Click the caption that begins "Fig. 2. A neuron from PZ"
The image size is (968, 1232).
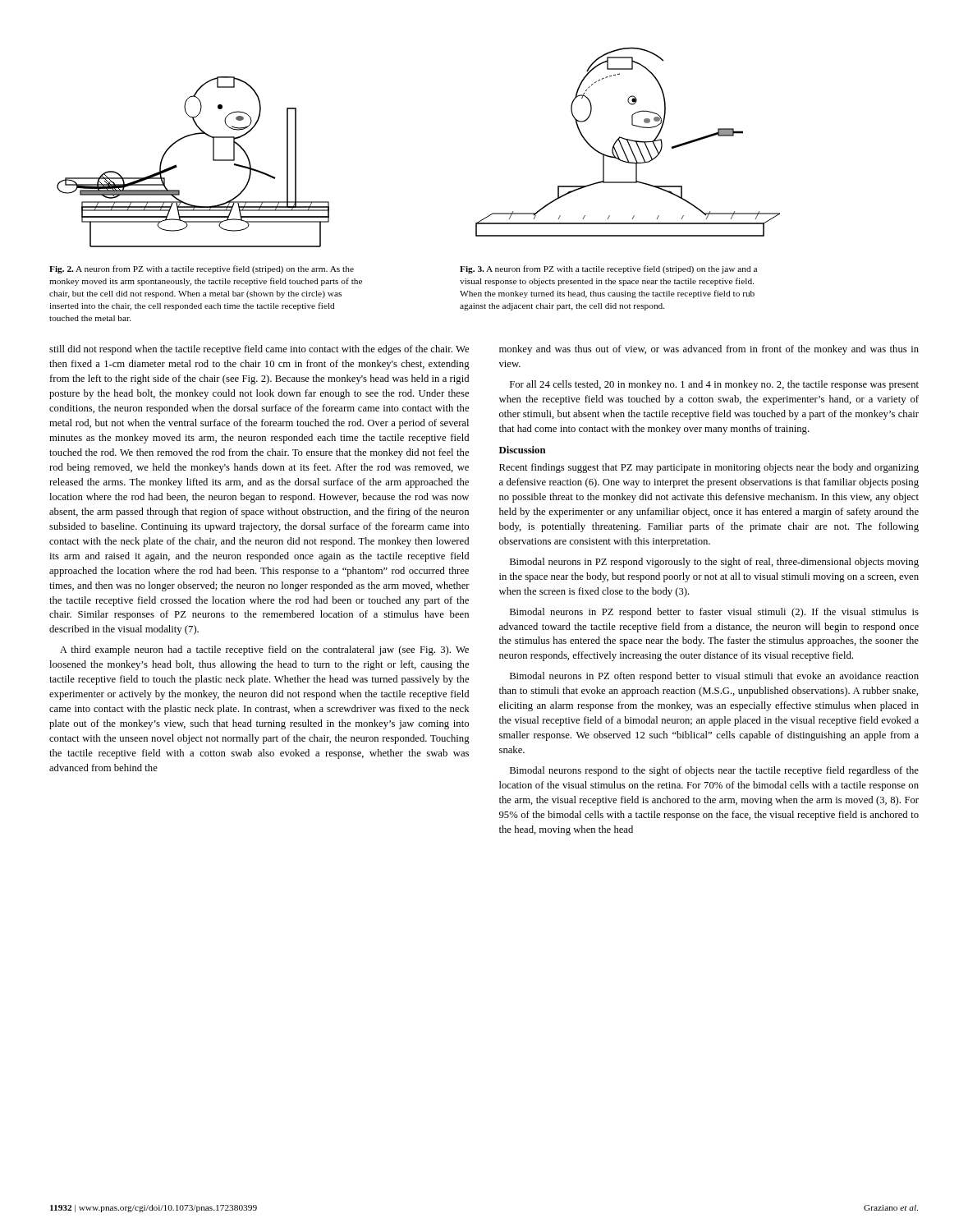[206, 293]
